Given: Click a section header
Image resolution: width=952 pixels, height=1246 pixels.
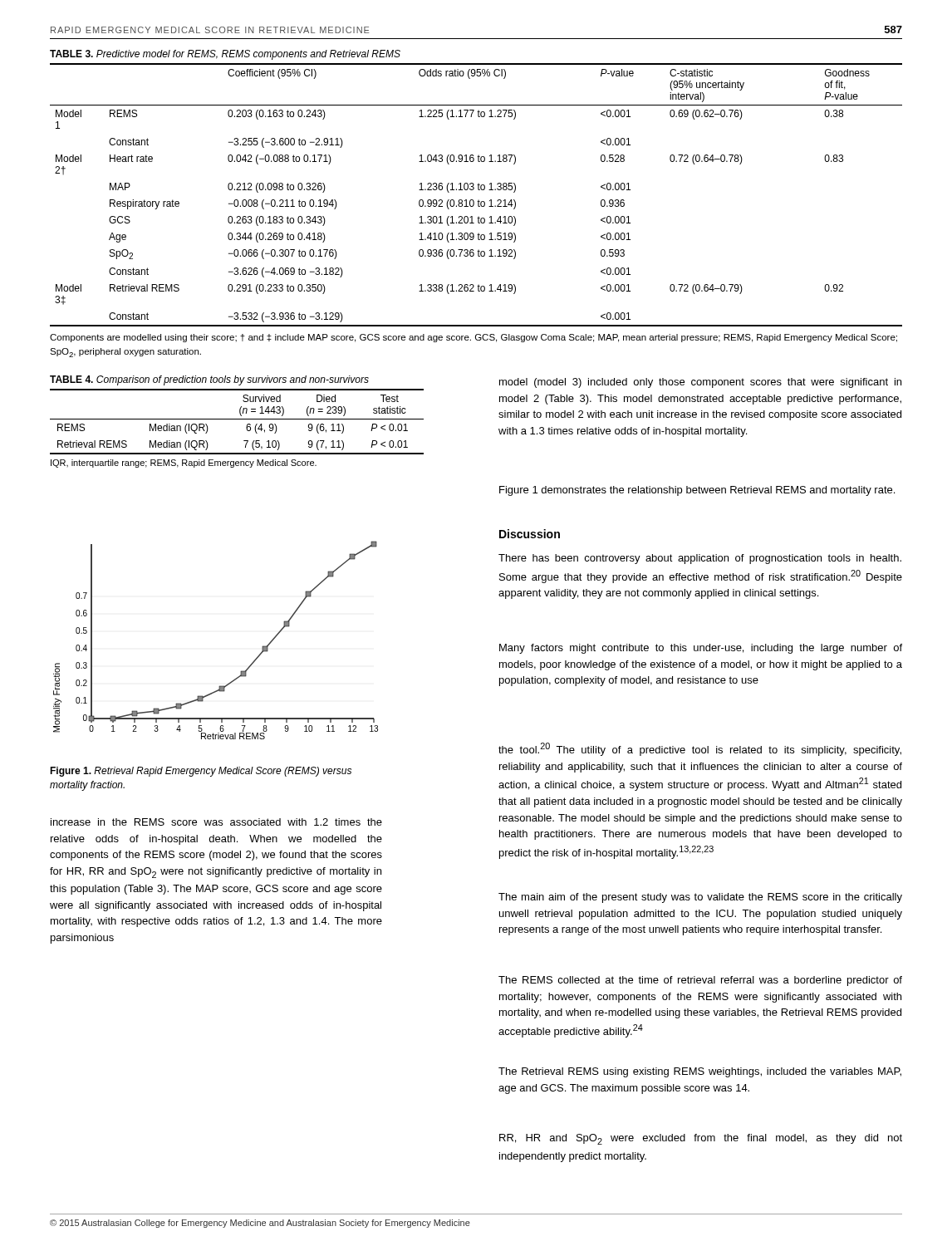Looking at the screenshot, I should pos(529,534).
